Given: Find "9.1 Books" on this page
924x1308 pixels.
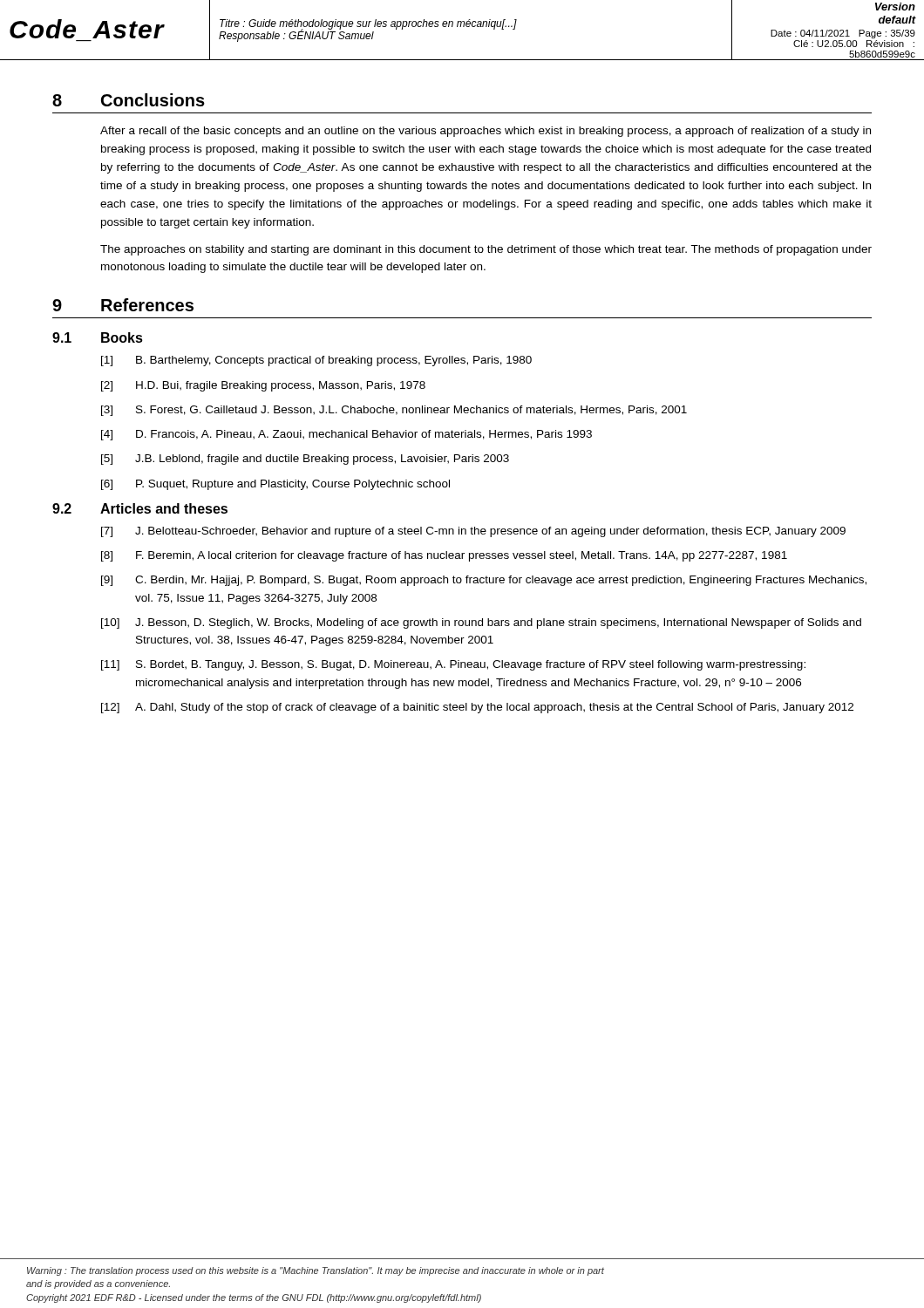Looking at the screenshot, I should tap(98, 339).
